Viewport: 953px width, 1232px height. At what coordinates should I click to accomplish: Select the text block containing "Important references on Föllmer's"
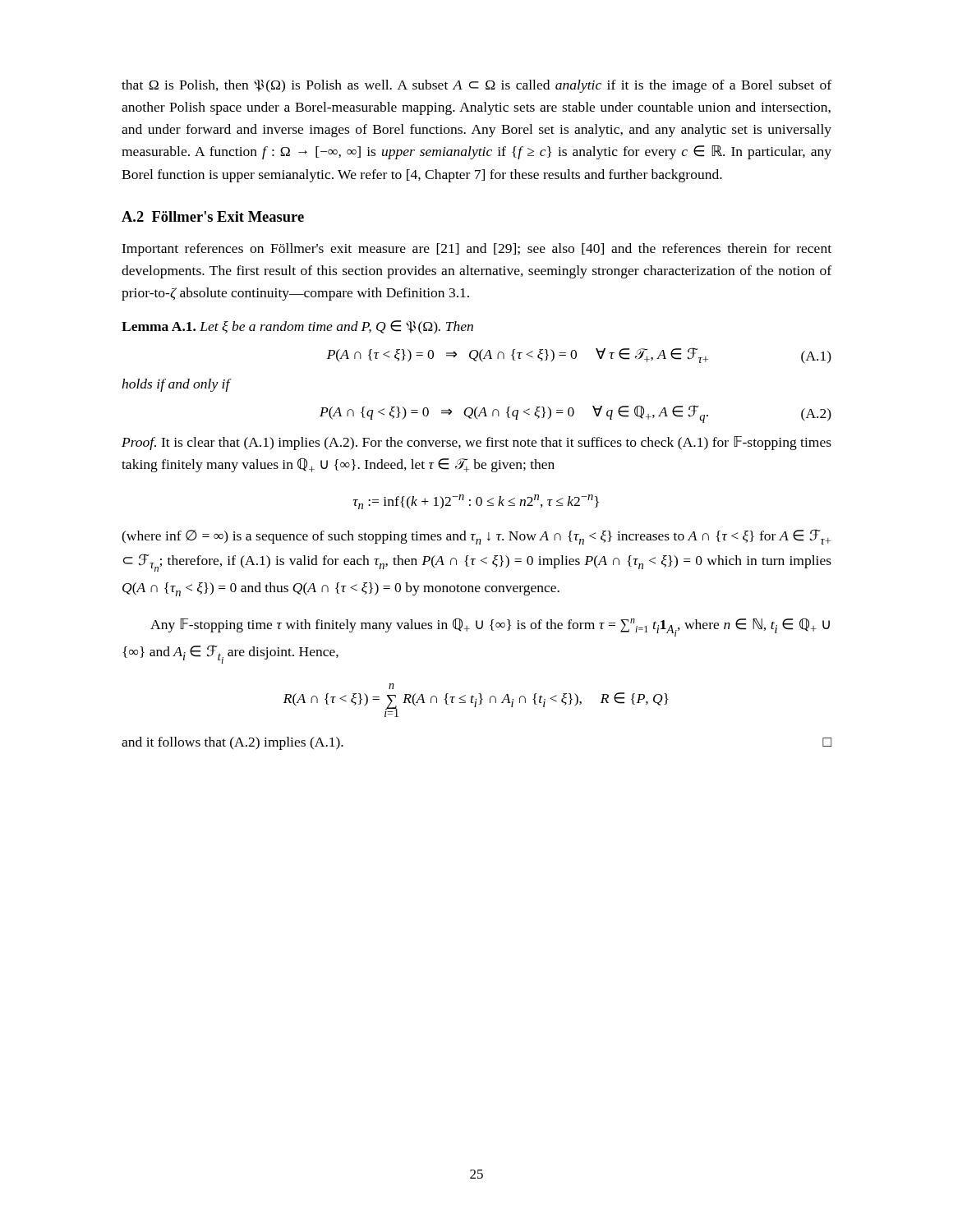(476, 270)
